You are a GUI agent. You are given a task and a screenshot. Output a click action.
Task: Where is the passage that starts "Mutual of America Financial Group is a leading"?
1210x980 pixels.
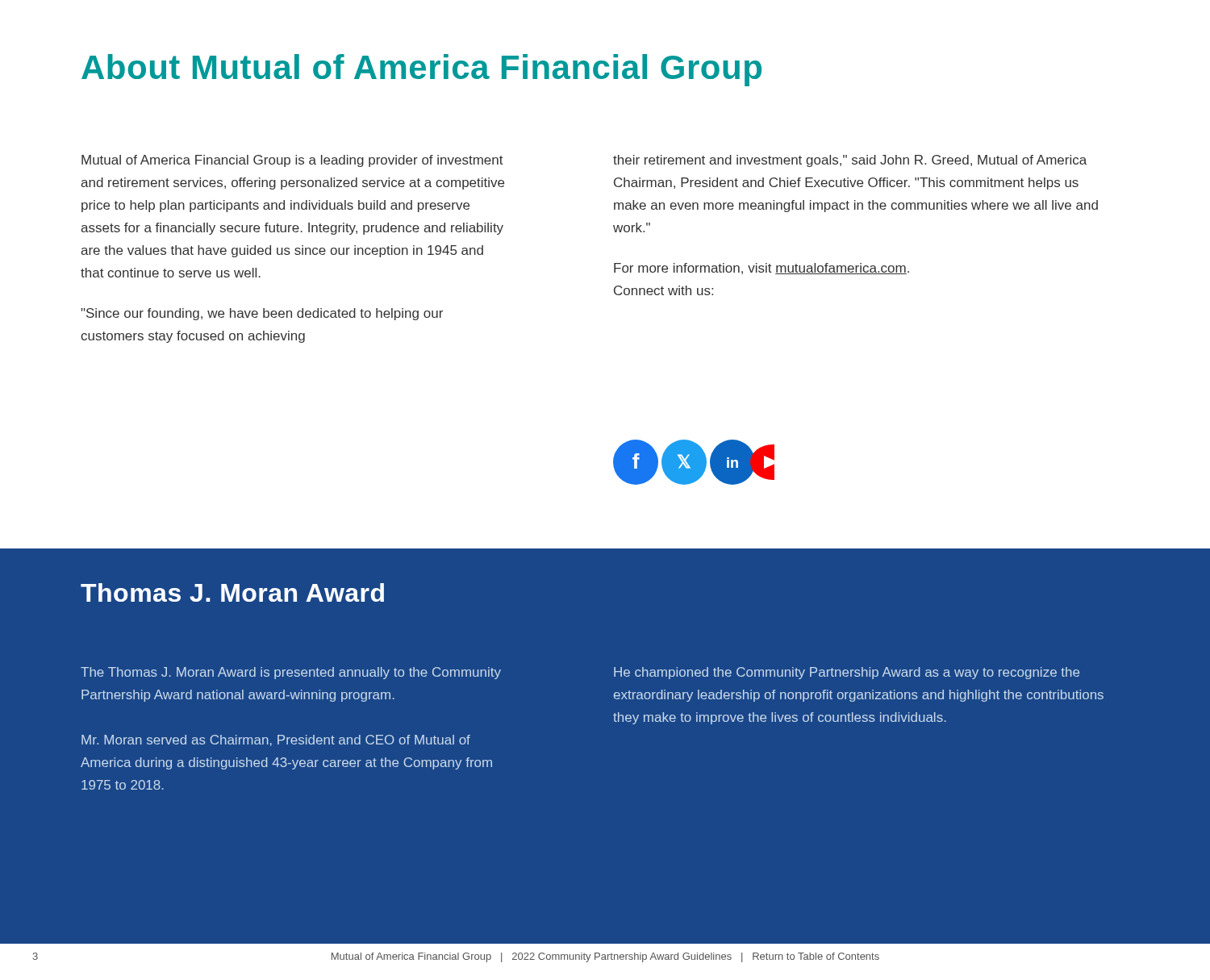[294, 249]
